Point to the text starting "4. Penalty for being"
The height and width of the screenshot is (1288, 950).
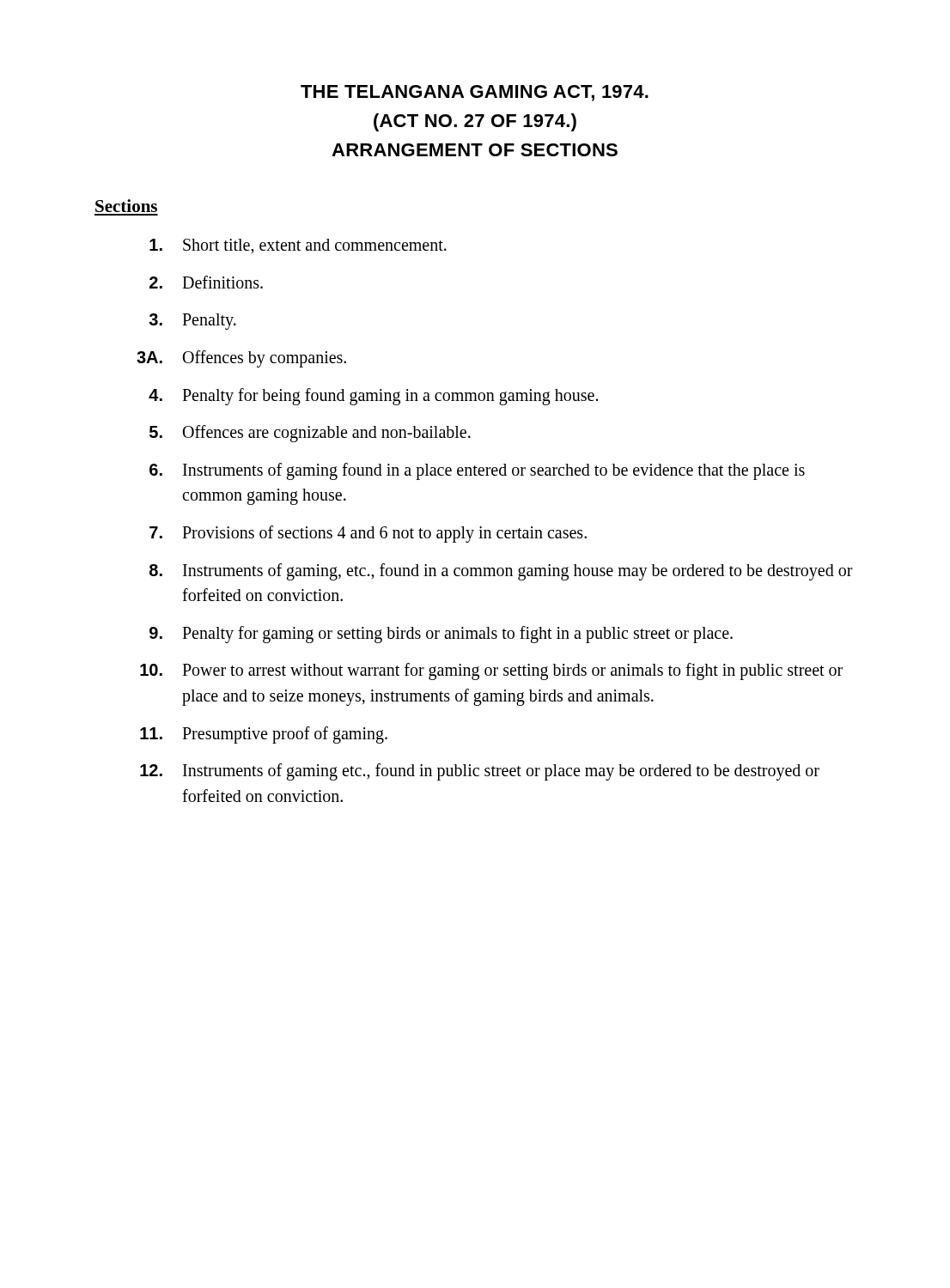coord(475,395)
